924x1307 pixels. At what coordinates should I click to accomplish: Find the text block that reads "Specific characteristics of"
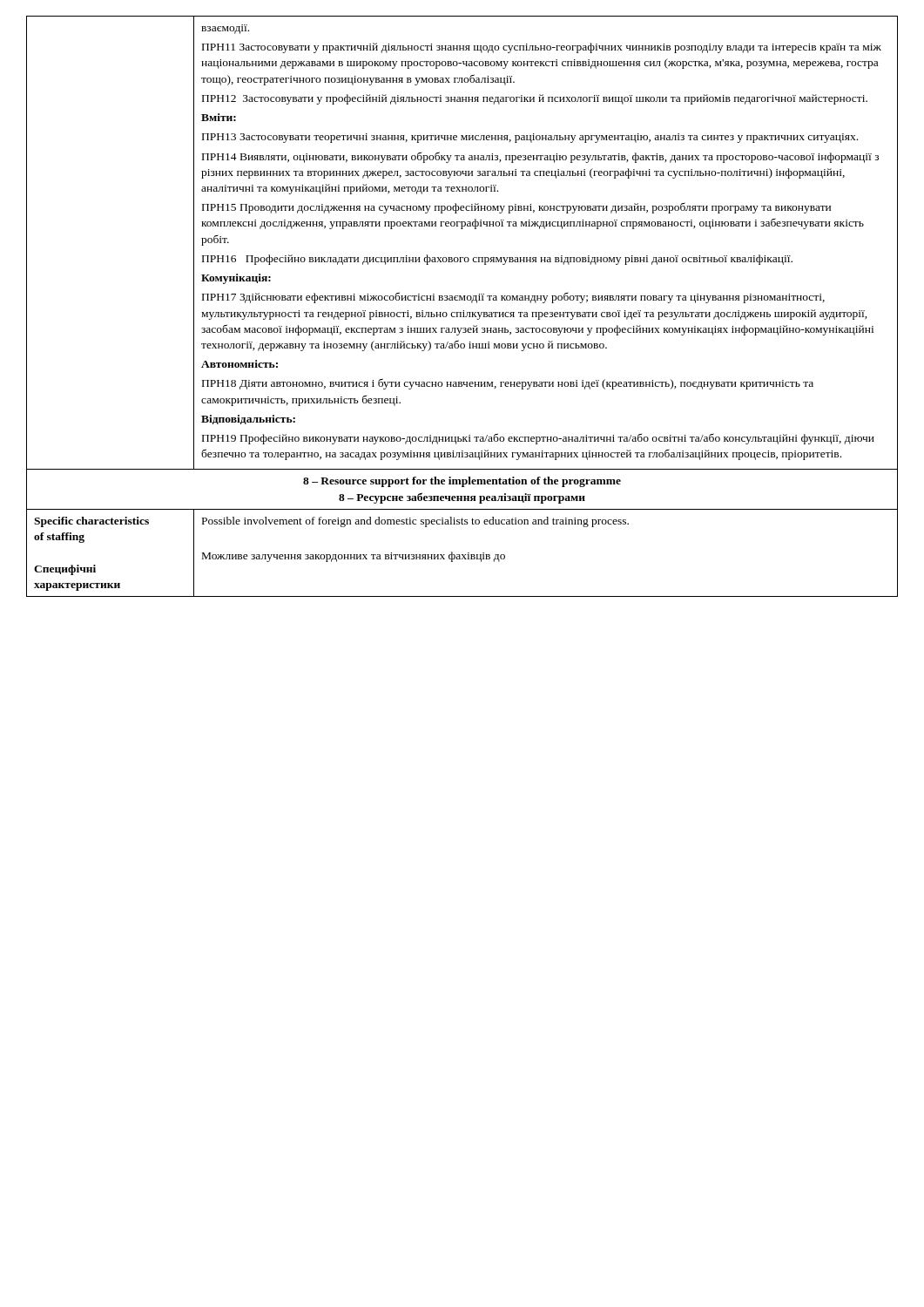(91, 522)
